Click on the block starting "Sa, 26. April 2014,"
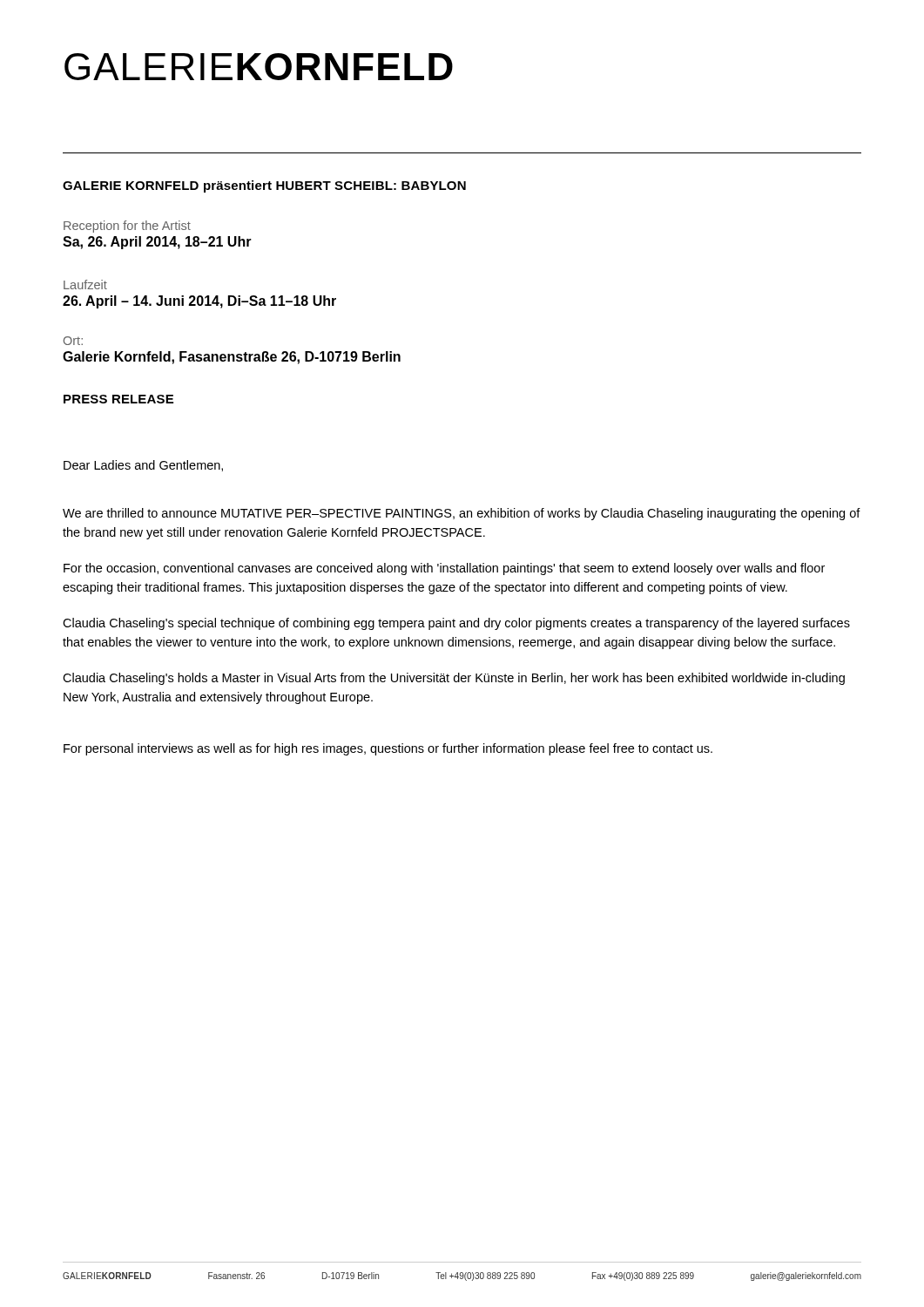 point(157,242)
